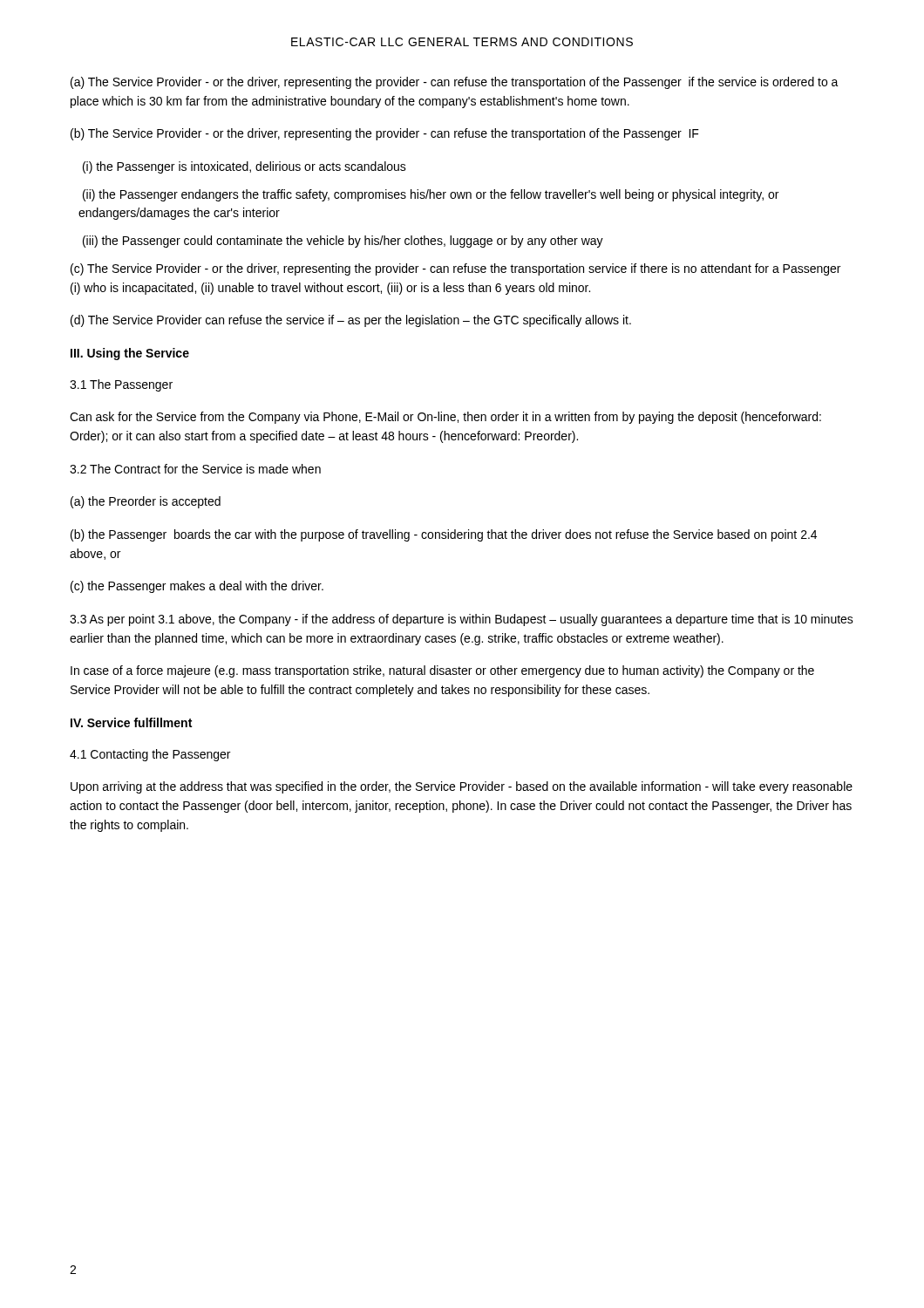The width and height of the screenshot is (924, 1308).
Task: Where does it say "1 The Passenger"?
Action: tap(121, 384)
